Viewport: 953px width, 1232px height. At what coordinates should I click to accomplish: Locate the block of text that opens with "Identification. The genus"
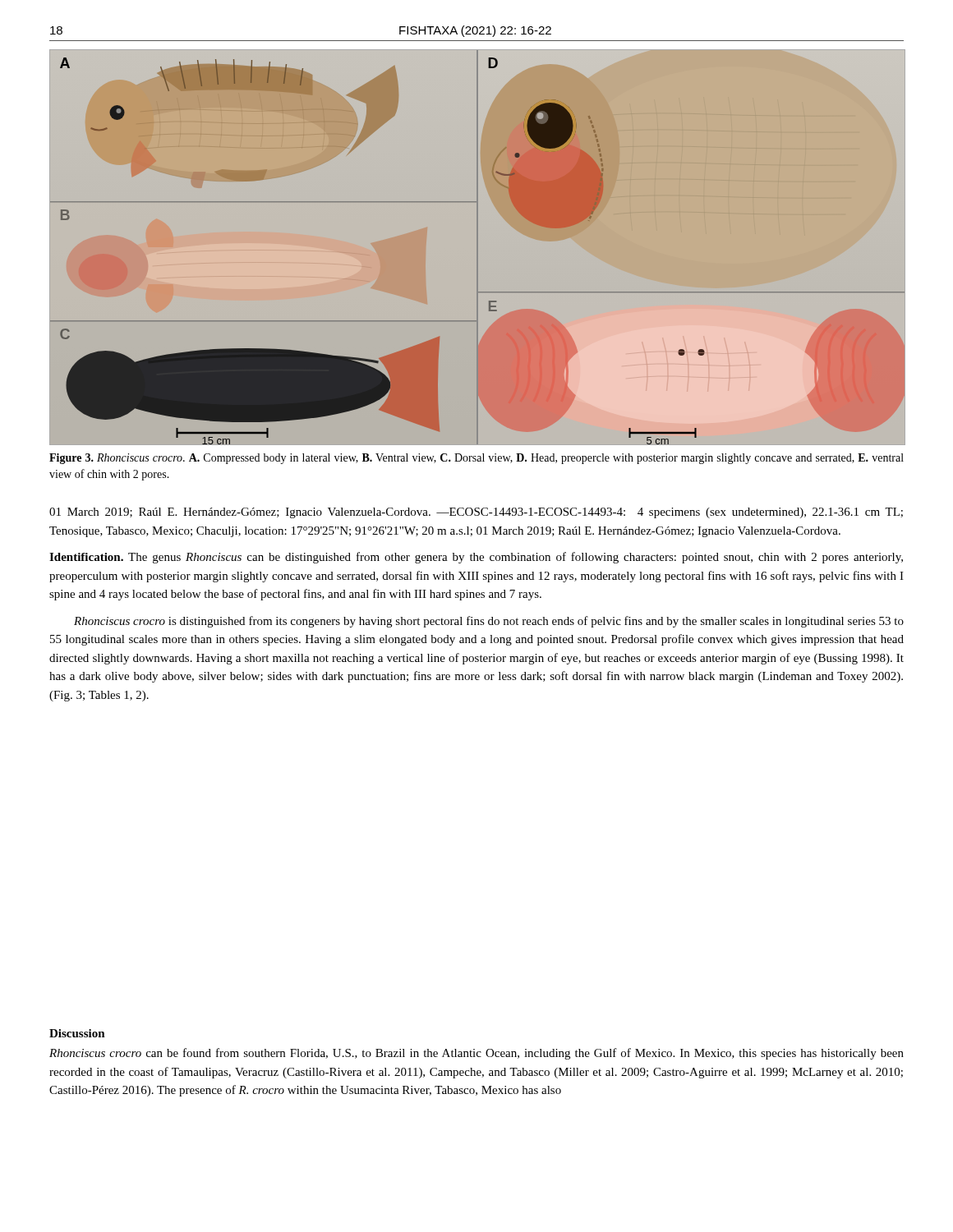click(x=476, y=576)
